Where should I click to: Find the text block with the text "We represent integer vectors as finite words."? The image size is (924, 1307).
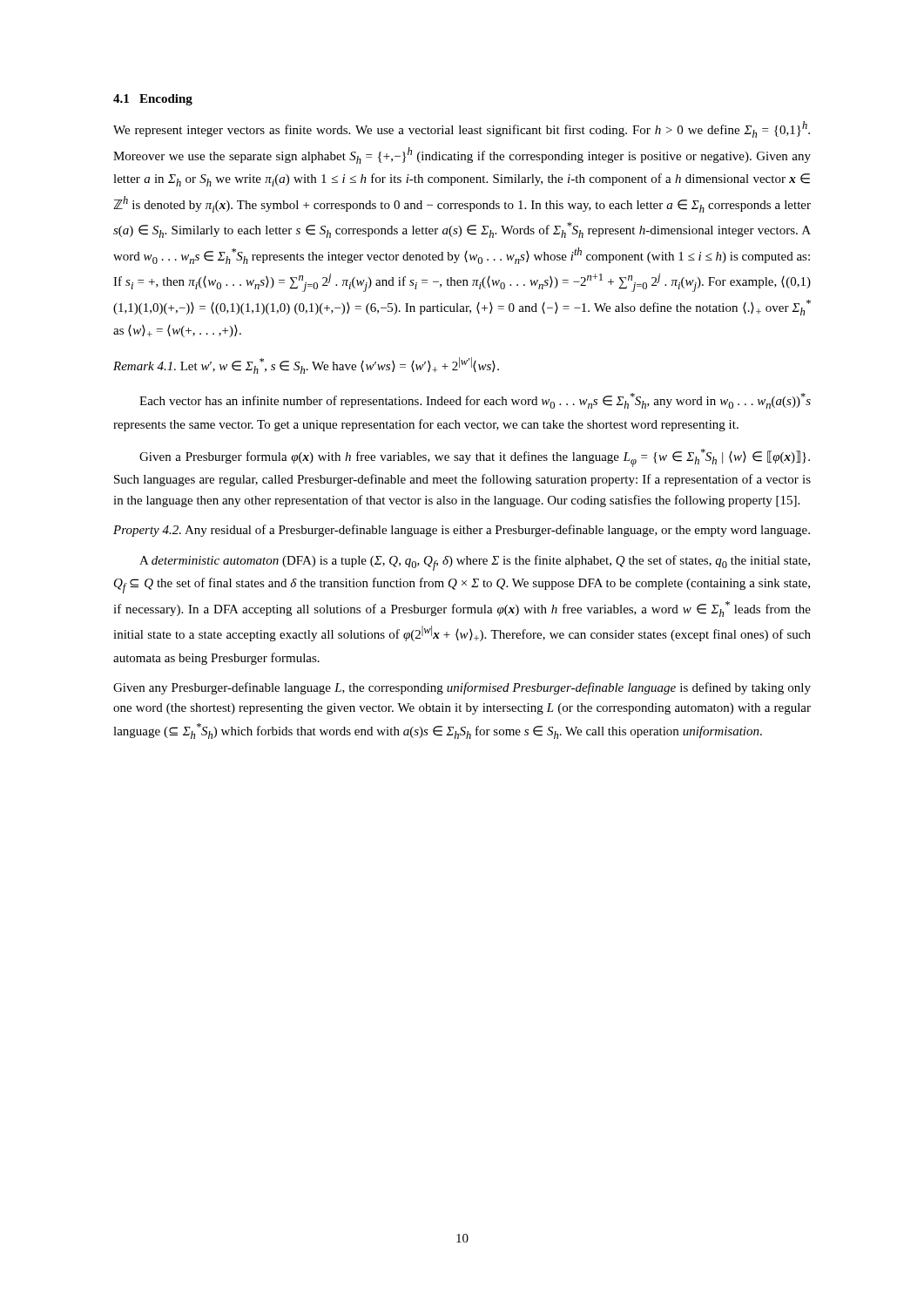pyautogui.click(x=462, y=231)
